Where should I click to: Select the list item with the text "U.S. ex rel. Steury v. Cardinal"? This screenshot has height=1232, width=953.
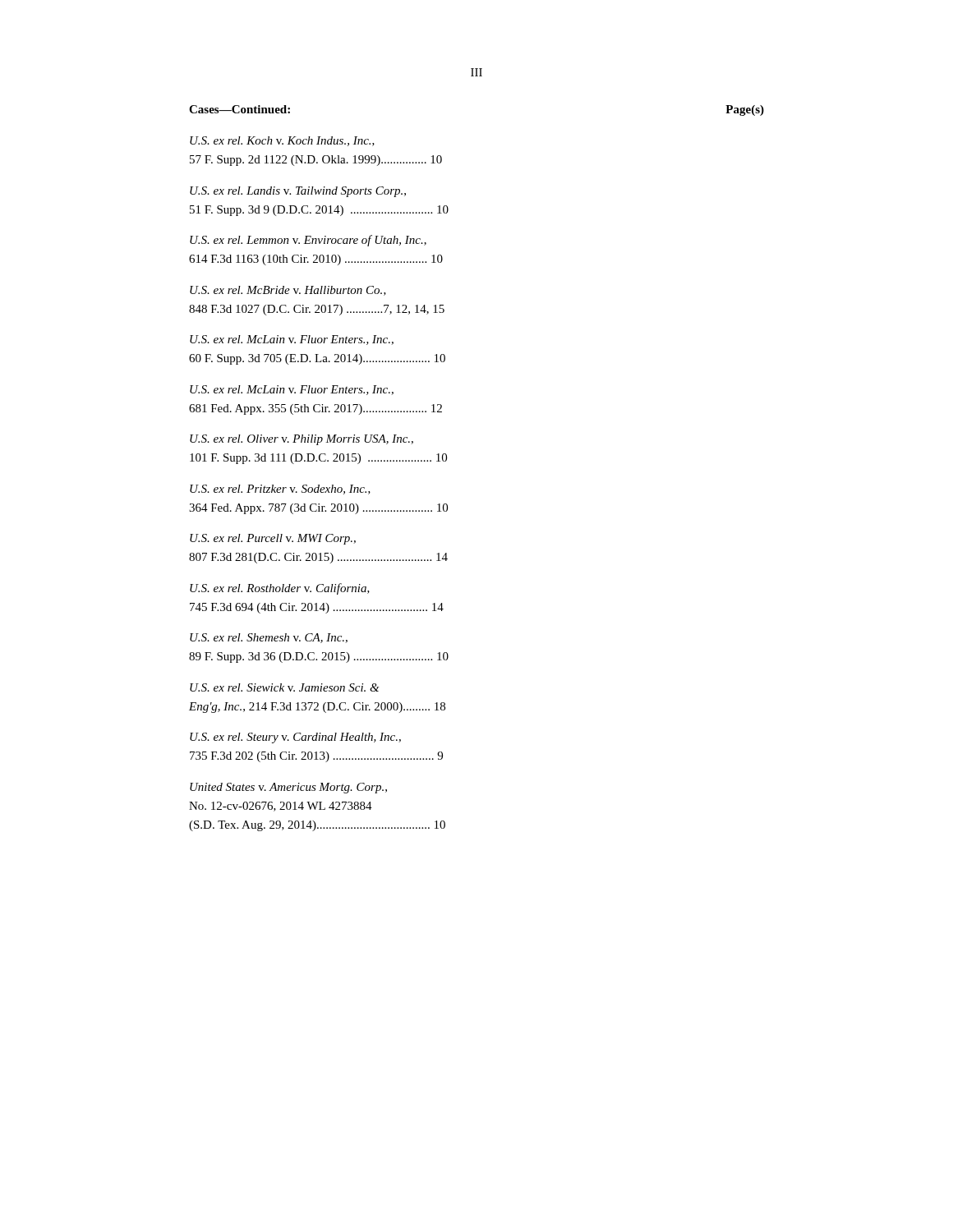[316, 746]
